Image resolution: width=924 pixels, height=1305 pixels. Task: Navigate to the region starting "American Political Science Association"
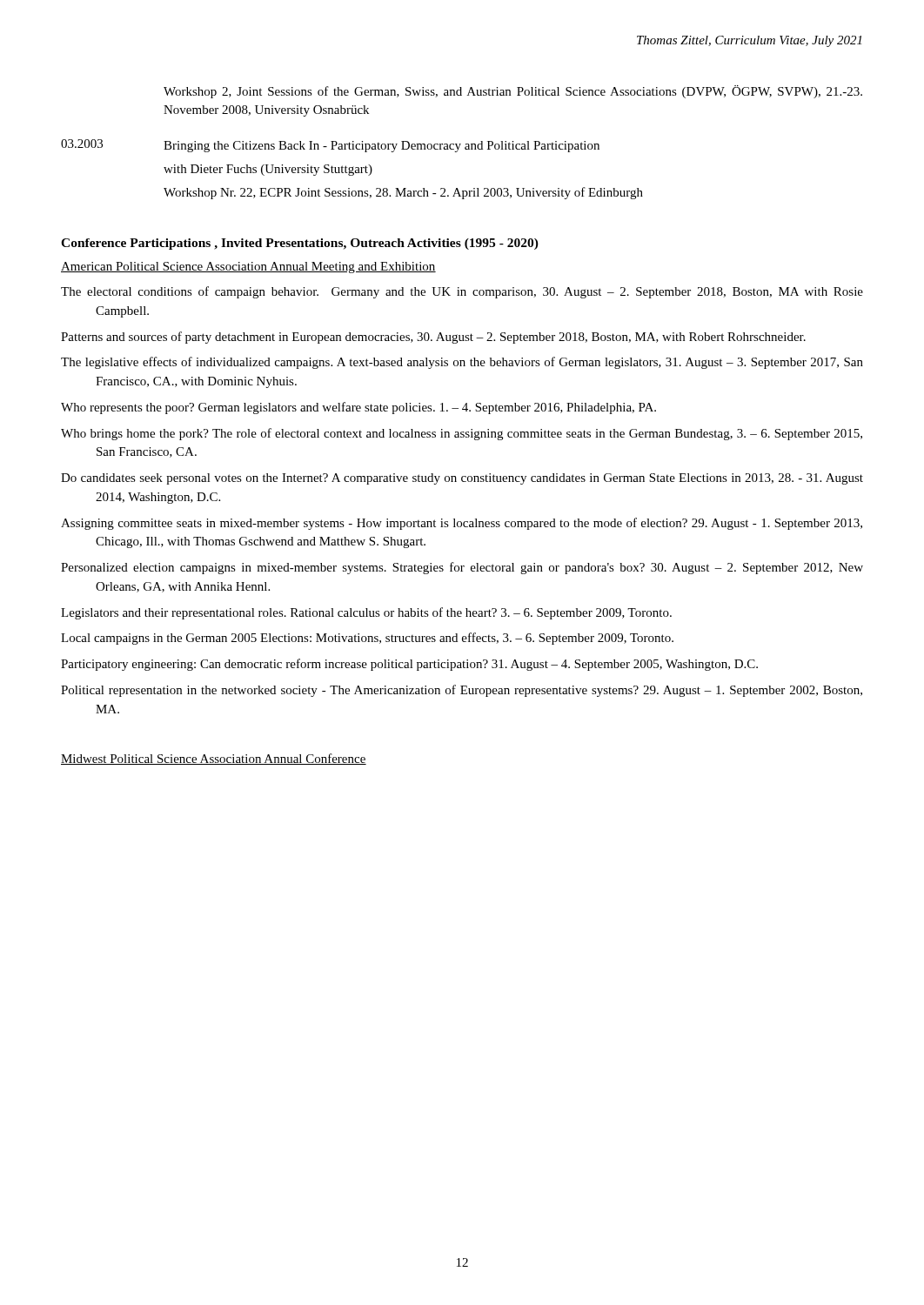coord(248,266)
